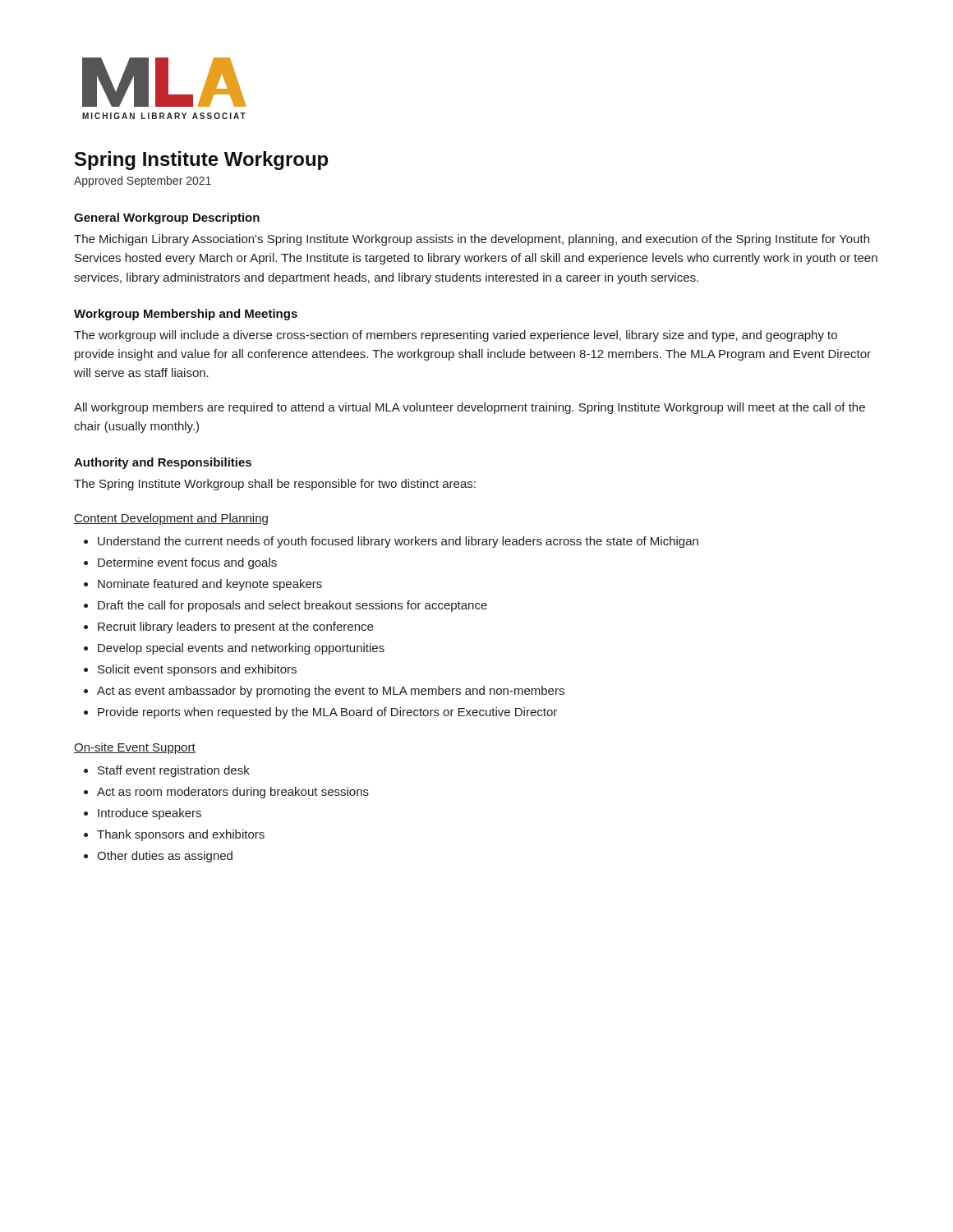
Task: Select the text starting "On-site Event Support"
Action: [135, 747]
